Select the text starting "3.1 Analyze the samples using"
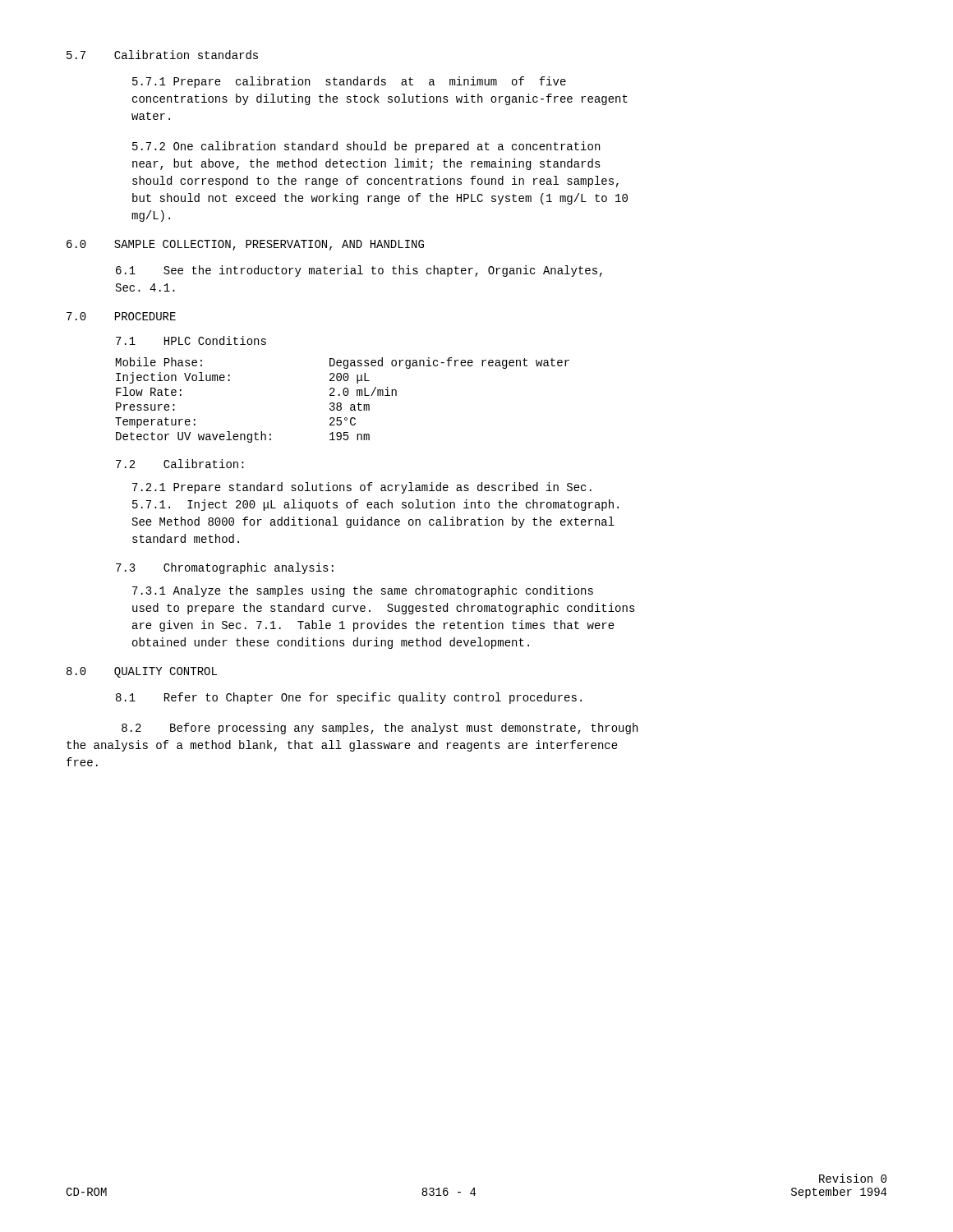Screen dimensions: 1232x953 point(383,617)
